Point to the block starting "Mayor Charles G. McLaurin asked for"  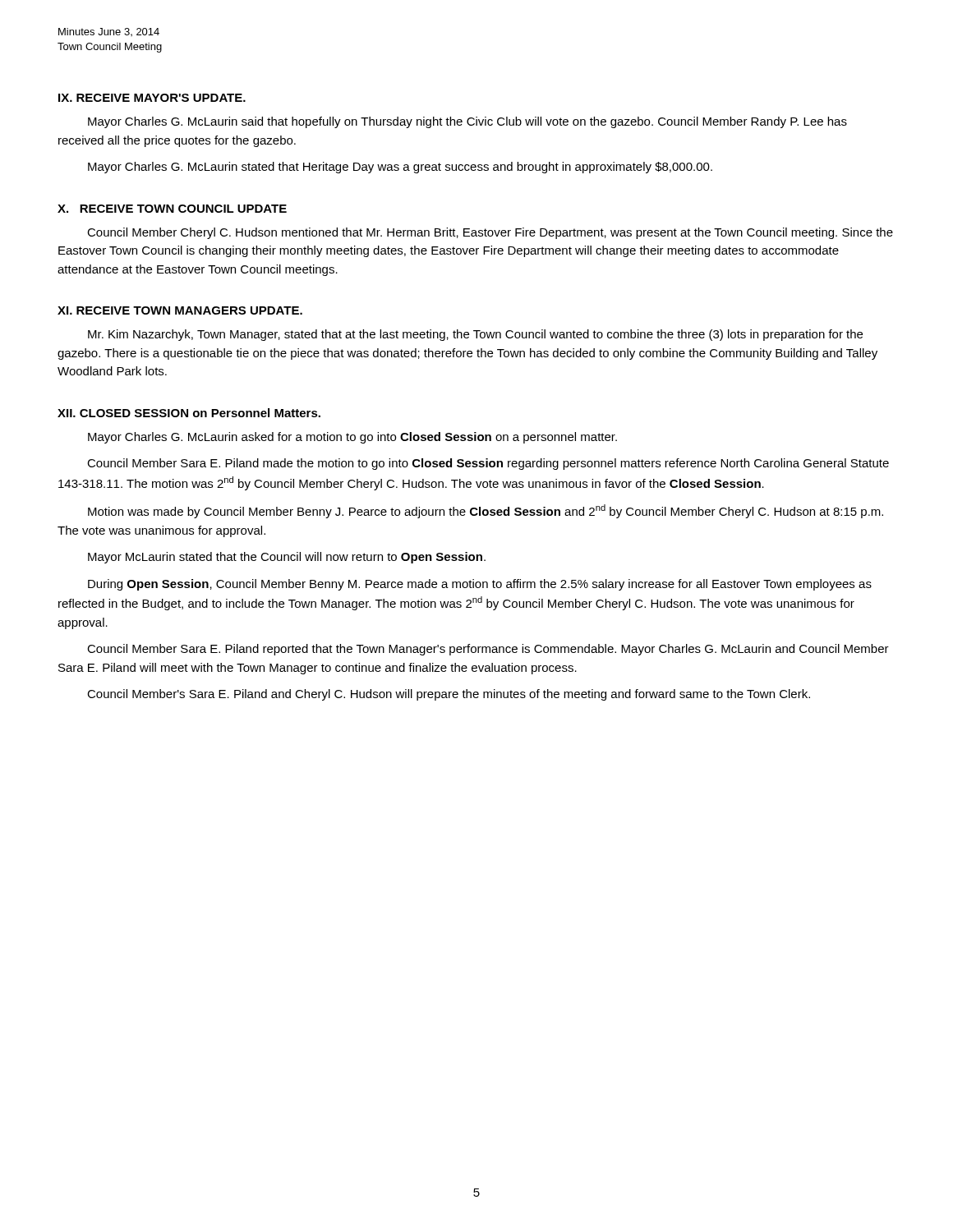point(353,436)
